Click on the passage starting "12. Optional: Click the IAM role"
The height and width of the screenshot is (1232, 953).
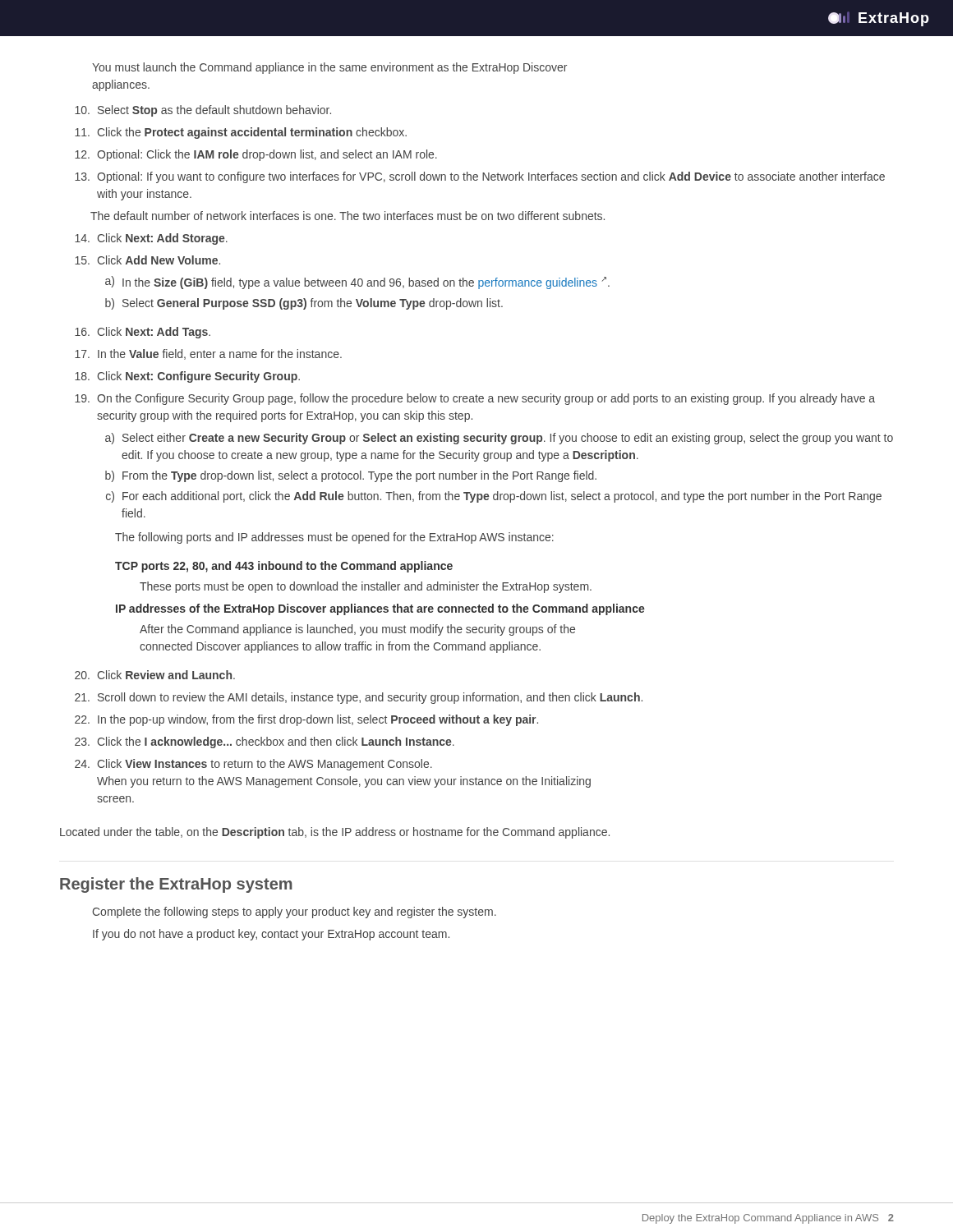coord(256,155)
